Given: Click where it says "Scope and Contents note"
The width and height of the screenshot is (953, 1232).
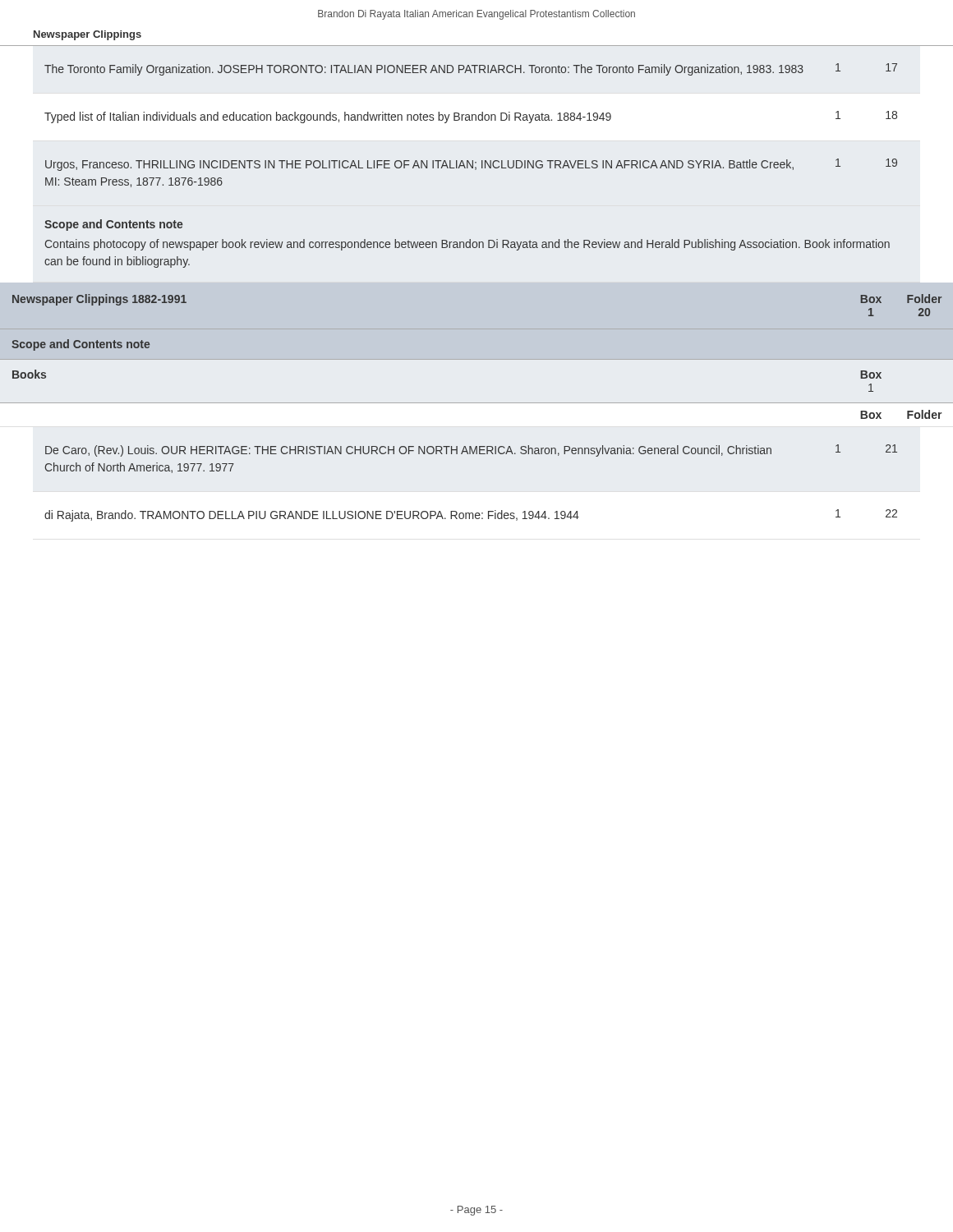Looking at the screenshot, I should pyautogui.click(x=81, y=344).
